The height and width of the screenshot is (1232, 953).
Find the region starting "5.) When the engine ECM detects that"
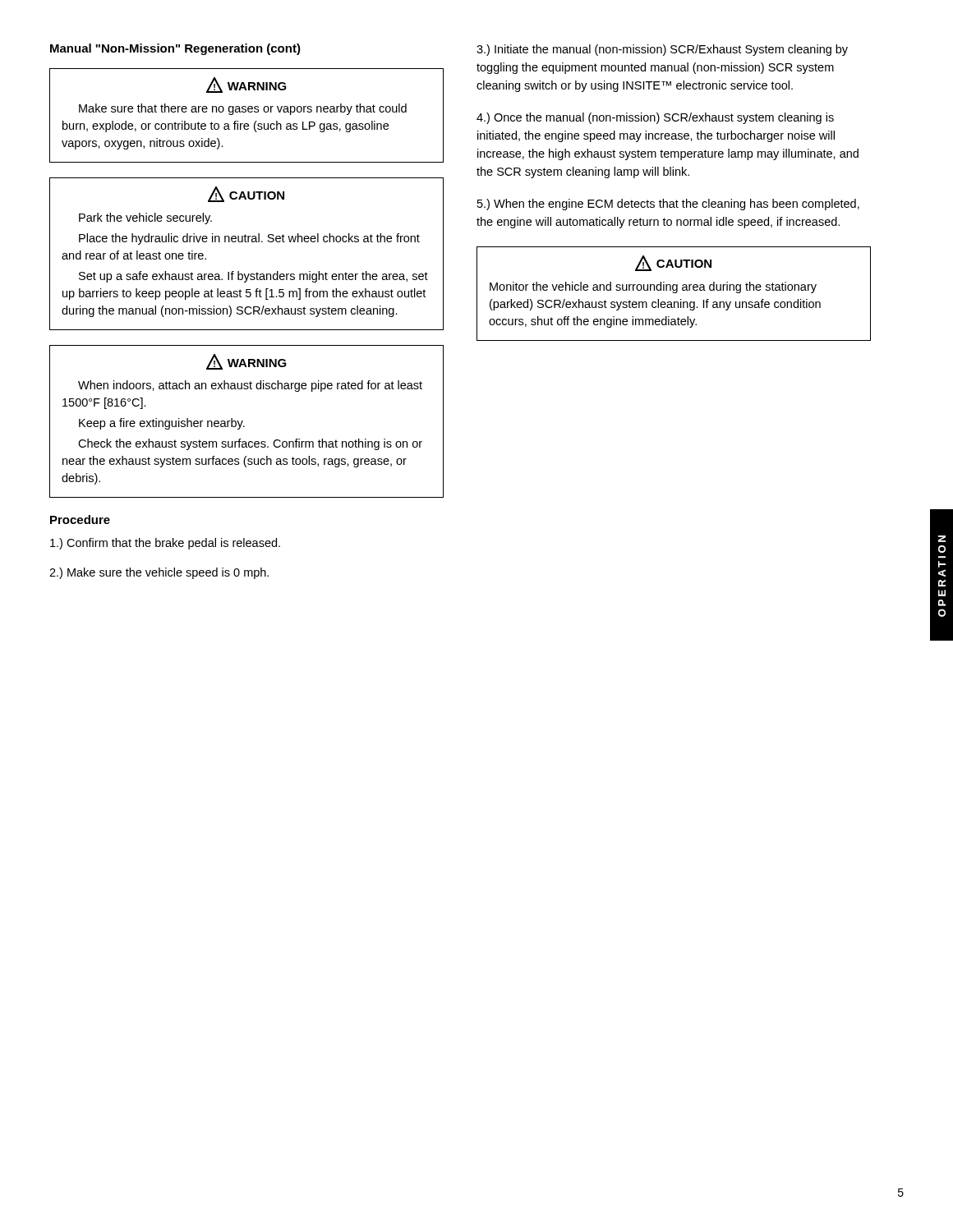pyautogui.click(x=668, y=213)
